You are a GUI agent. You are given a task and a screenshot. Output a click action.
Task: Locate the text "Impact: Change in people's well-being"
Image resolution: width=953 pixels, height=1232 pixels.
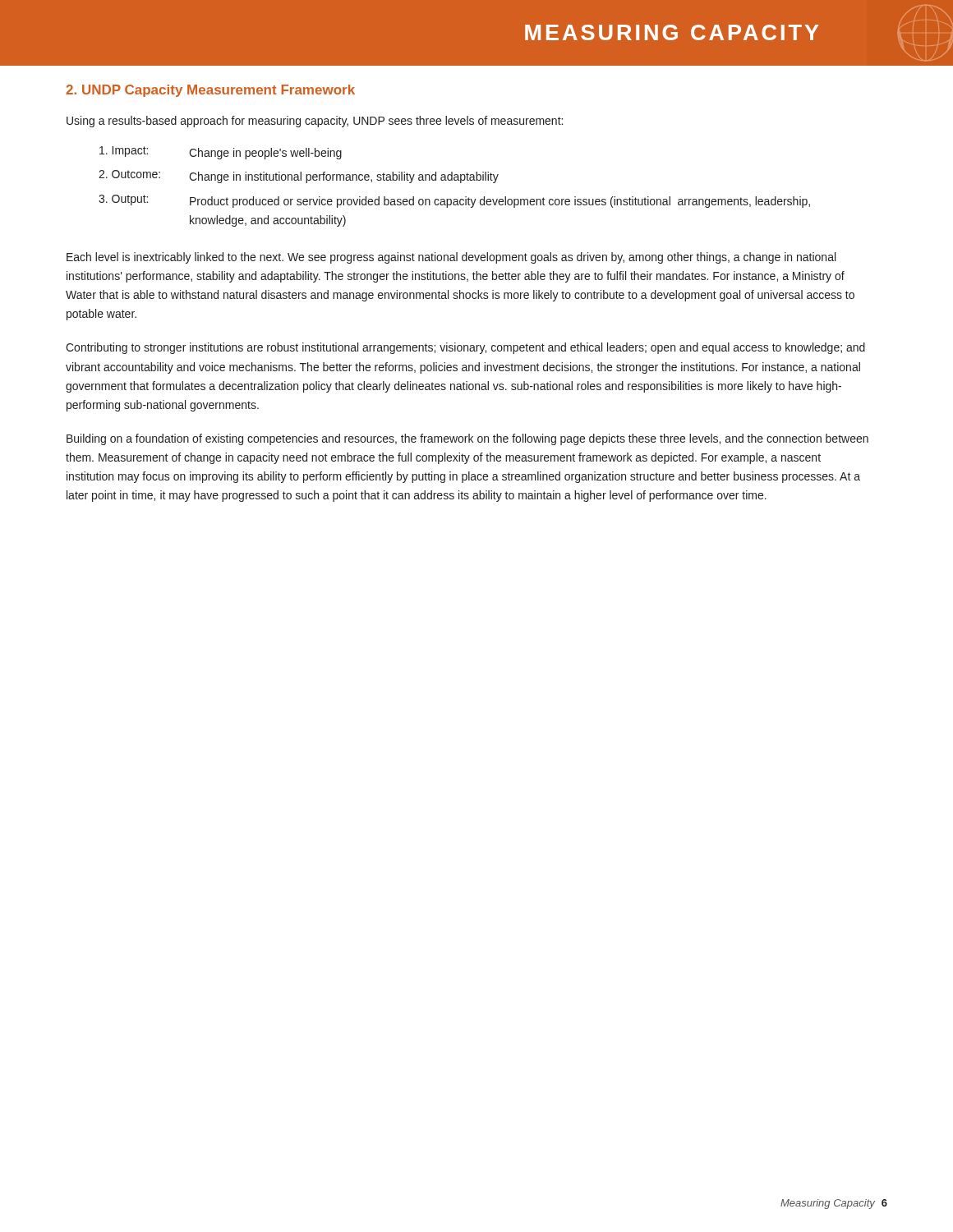(x=220, y=153)
